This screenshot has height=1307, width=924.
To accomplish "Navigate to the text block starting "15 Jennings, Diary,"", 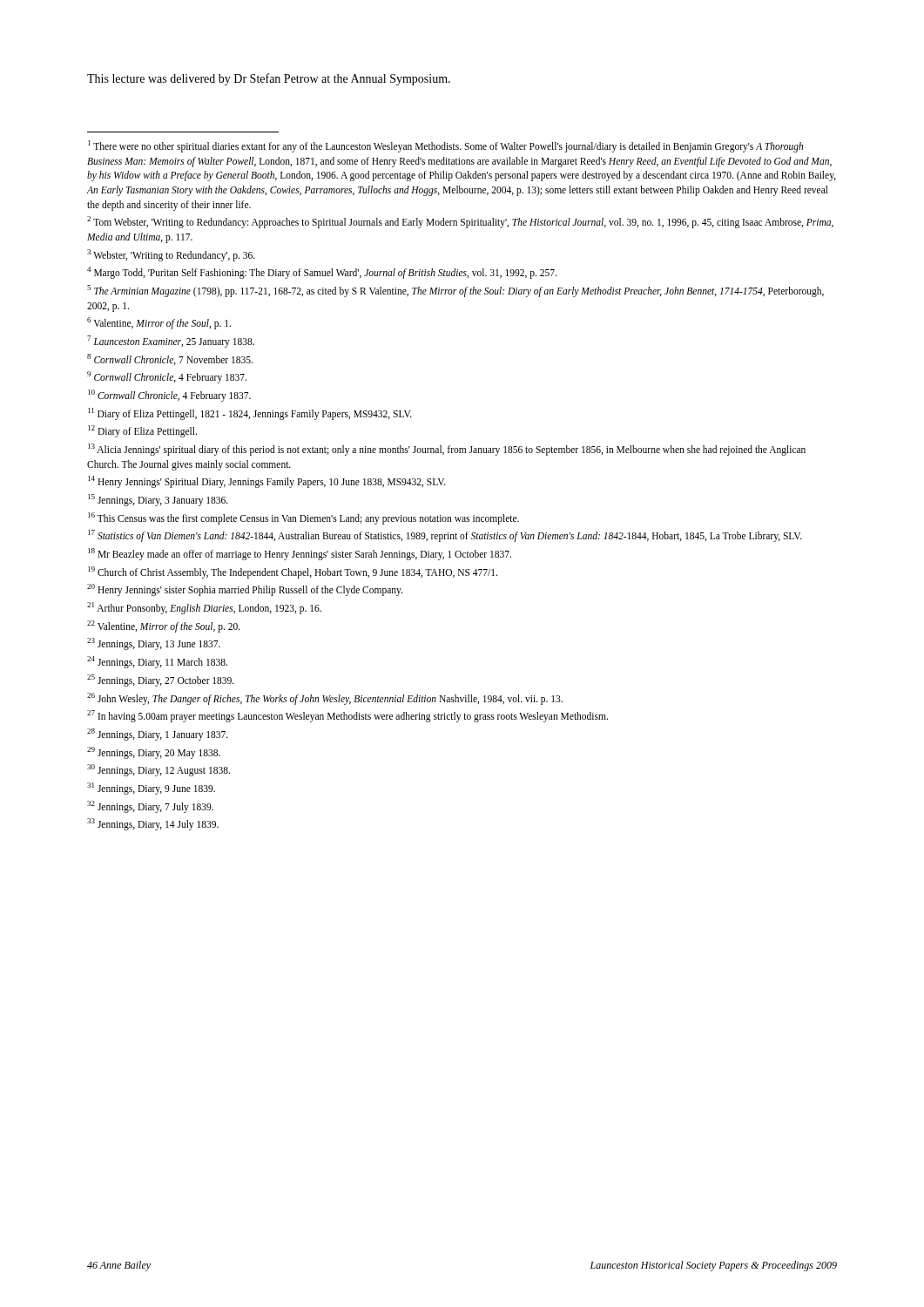I will click(x=158, y=499).
